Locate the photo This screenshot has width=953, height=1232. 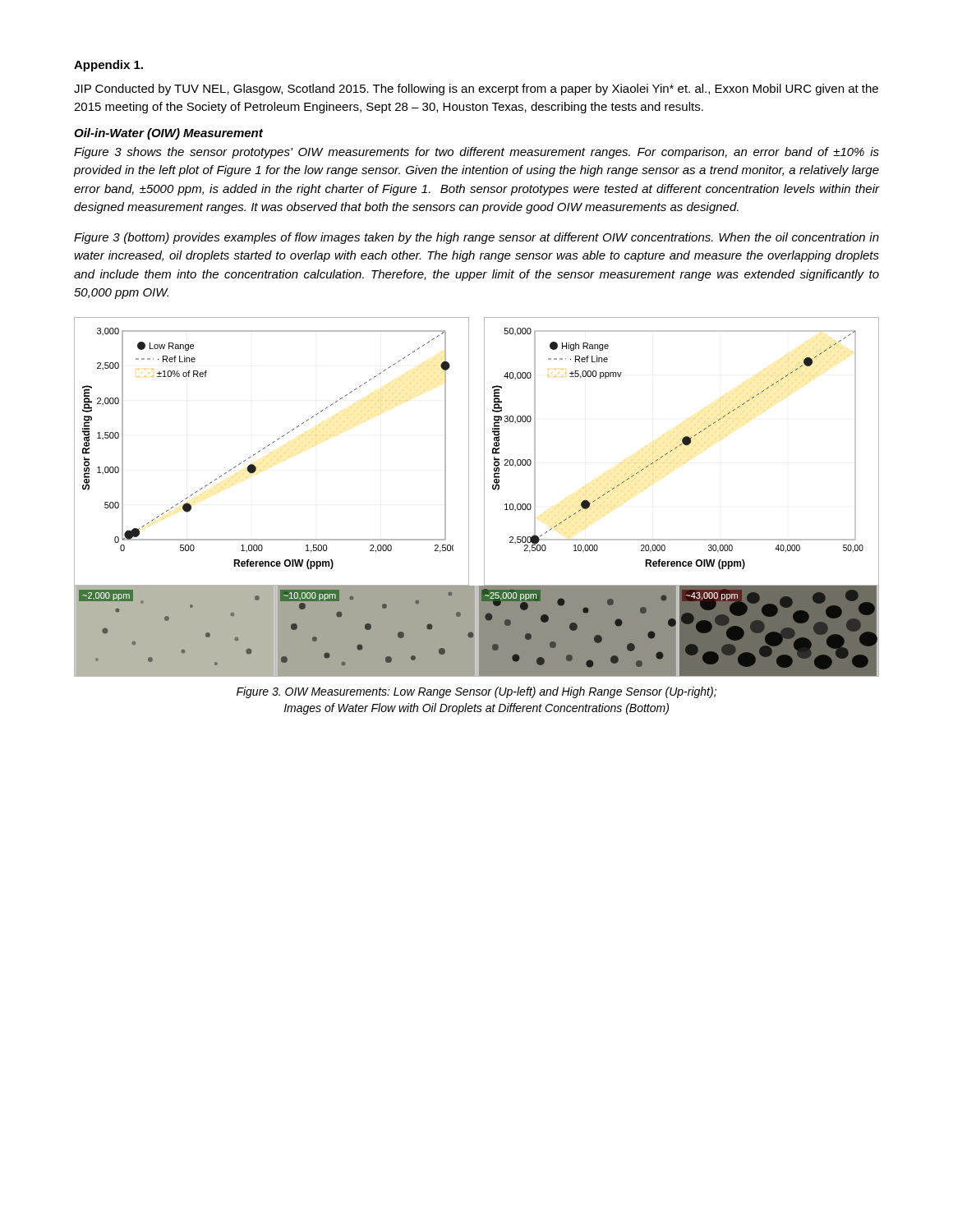pos(476,631)
